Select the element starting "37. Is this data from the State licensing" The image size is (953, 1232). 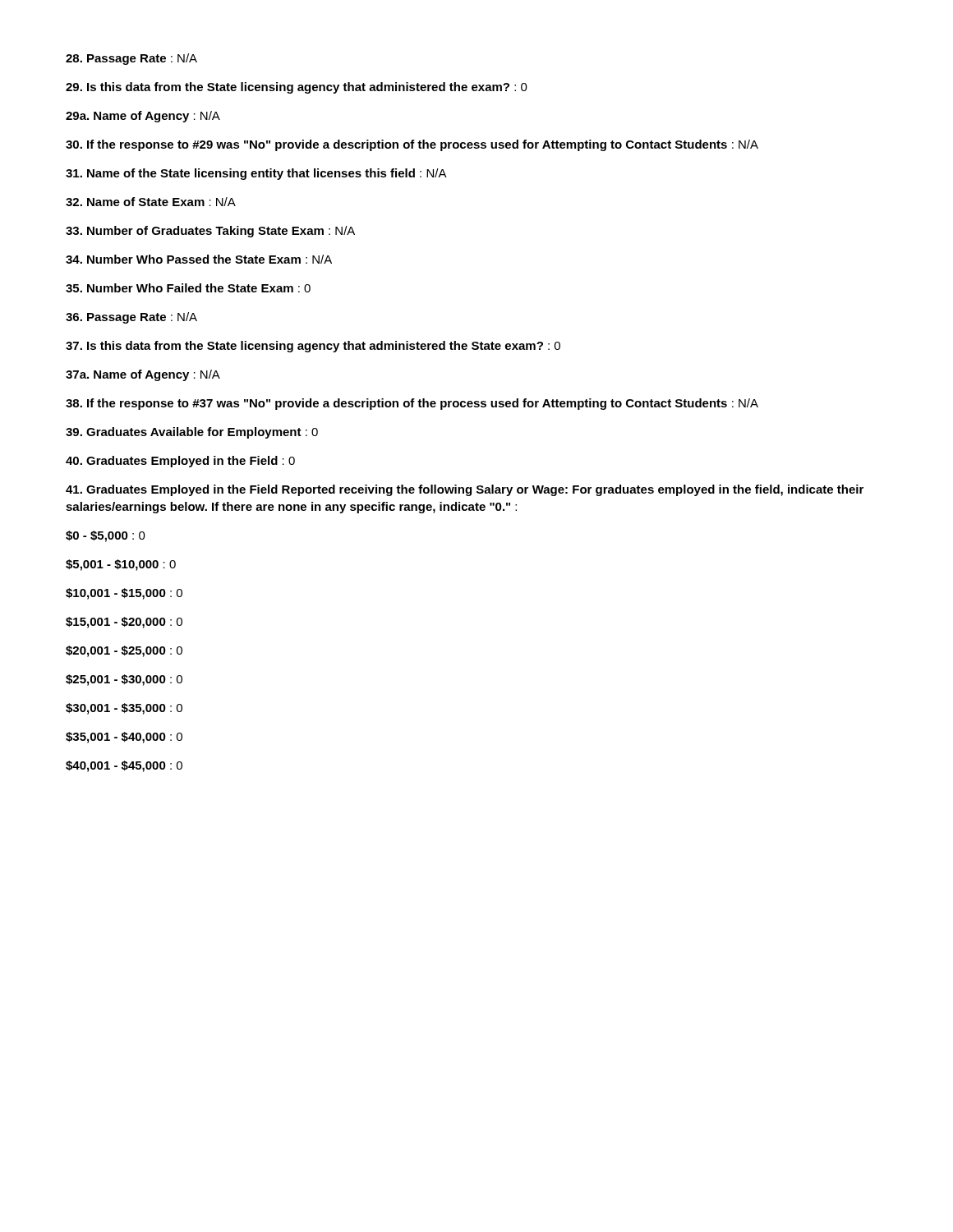pyautogui.click(x=313, y=345)
